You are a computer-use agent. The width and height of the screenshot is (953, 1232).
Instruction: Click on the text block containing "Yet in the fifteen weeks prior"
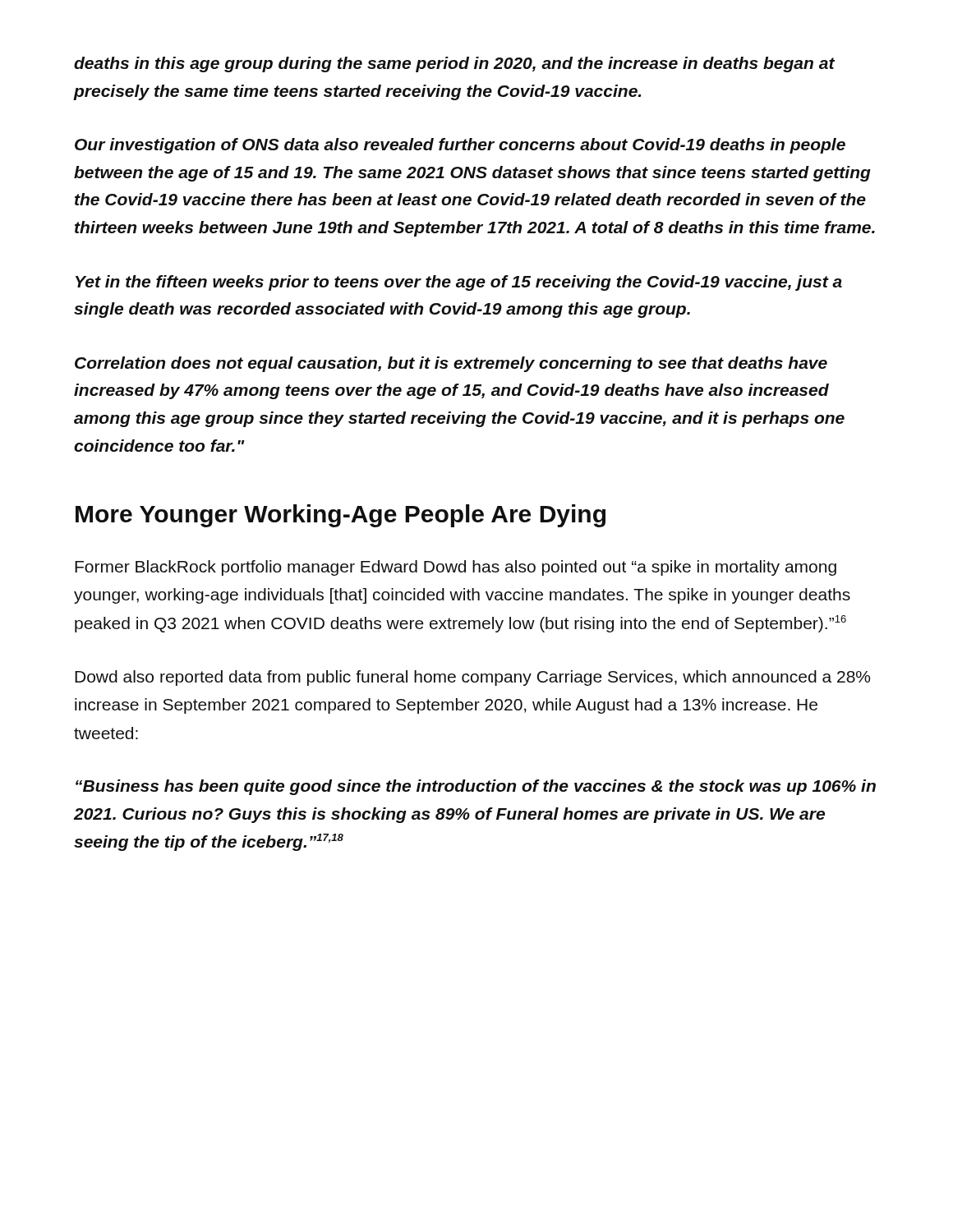458,295
